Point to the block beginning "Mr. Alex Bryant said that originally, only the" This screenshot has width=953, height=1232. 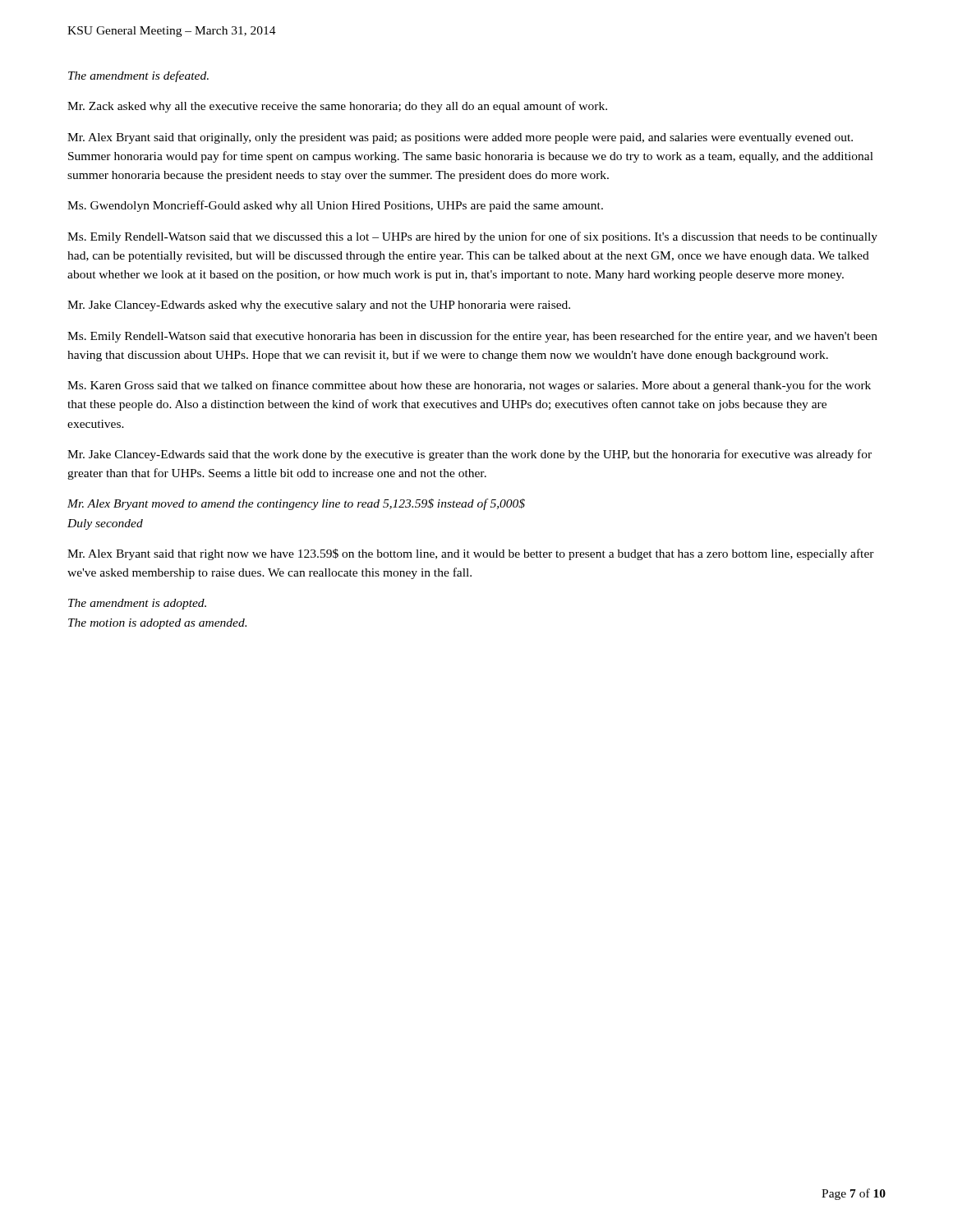tap(470, 155)
